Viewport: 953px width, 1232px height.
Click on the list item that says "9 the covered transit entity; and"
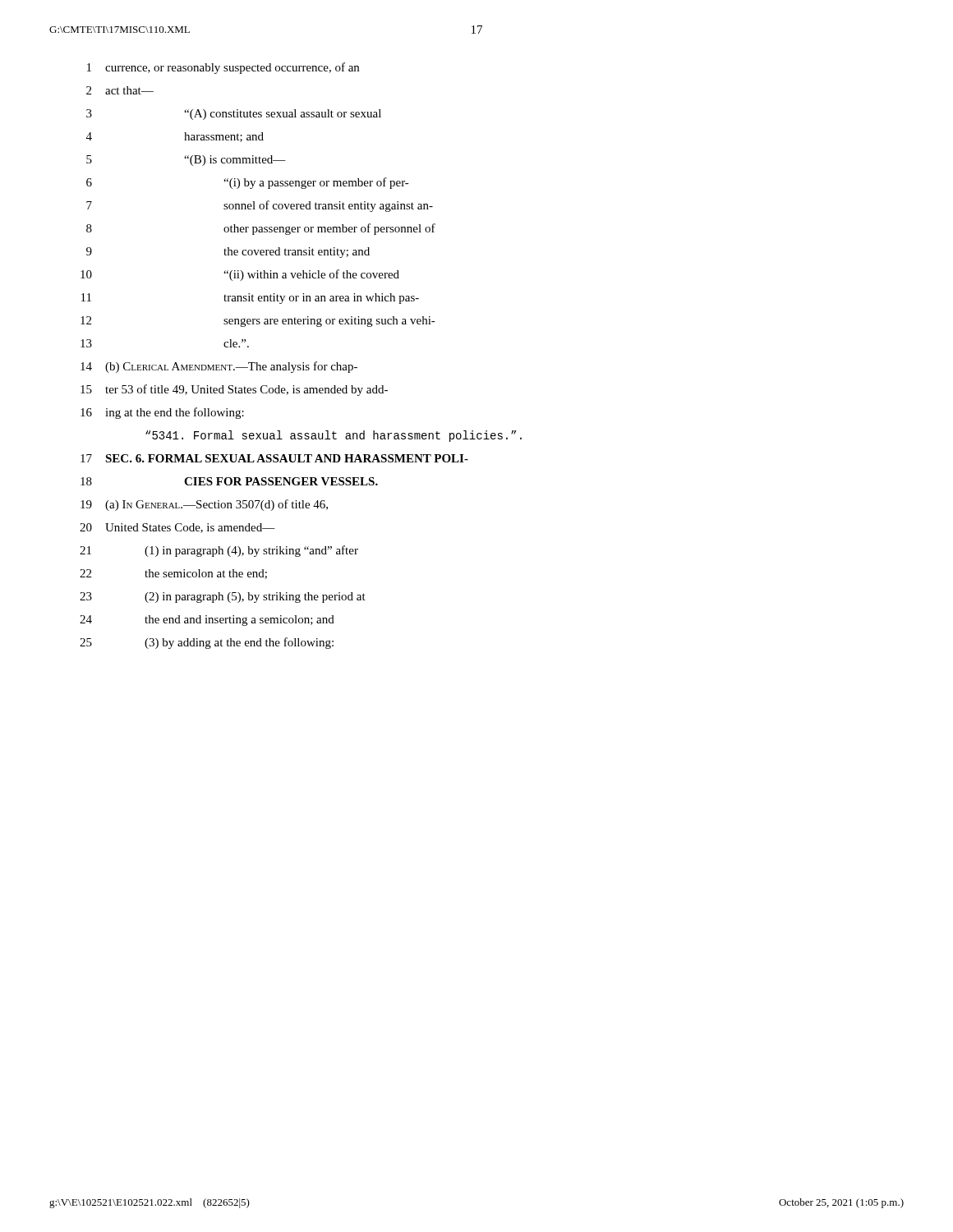(228, 253)
